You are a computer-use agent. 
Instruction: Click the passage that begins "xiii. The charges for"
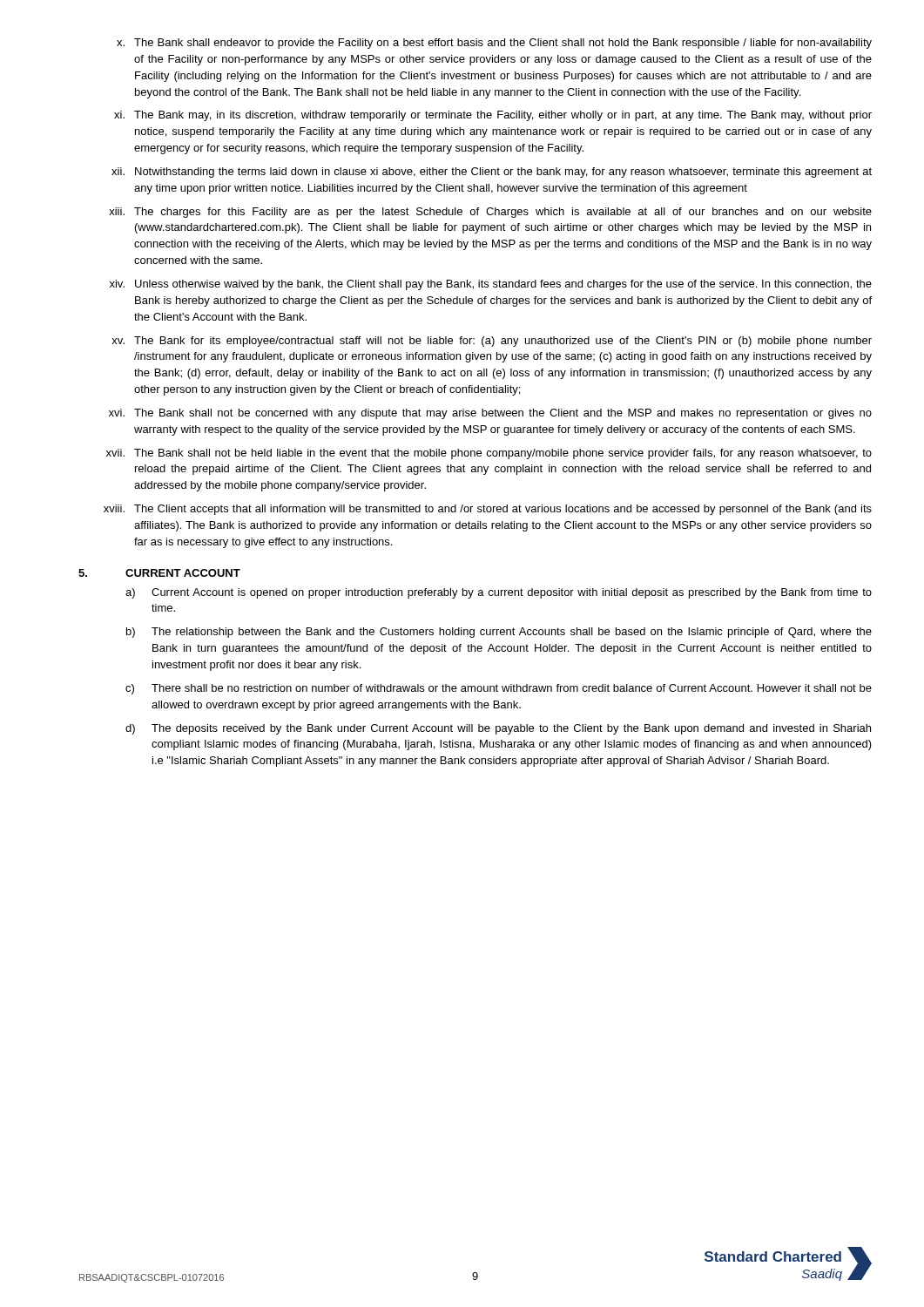[x=475, y=236]
